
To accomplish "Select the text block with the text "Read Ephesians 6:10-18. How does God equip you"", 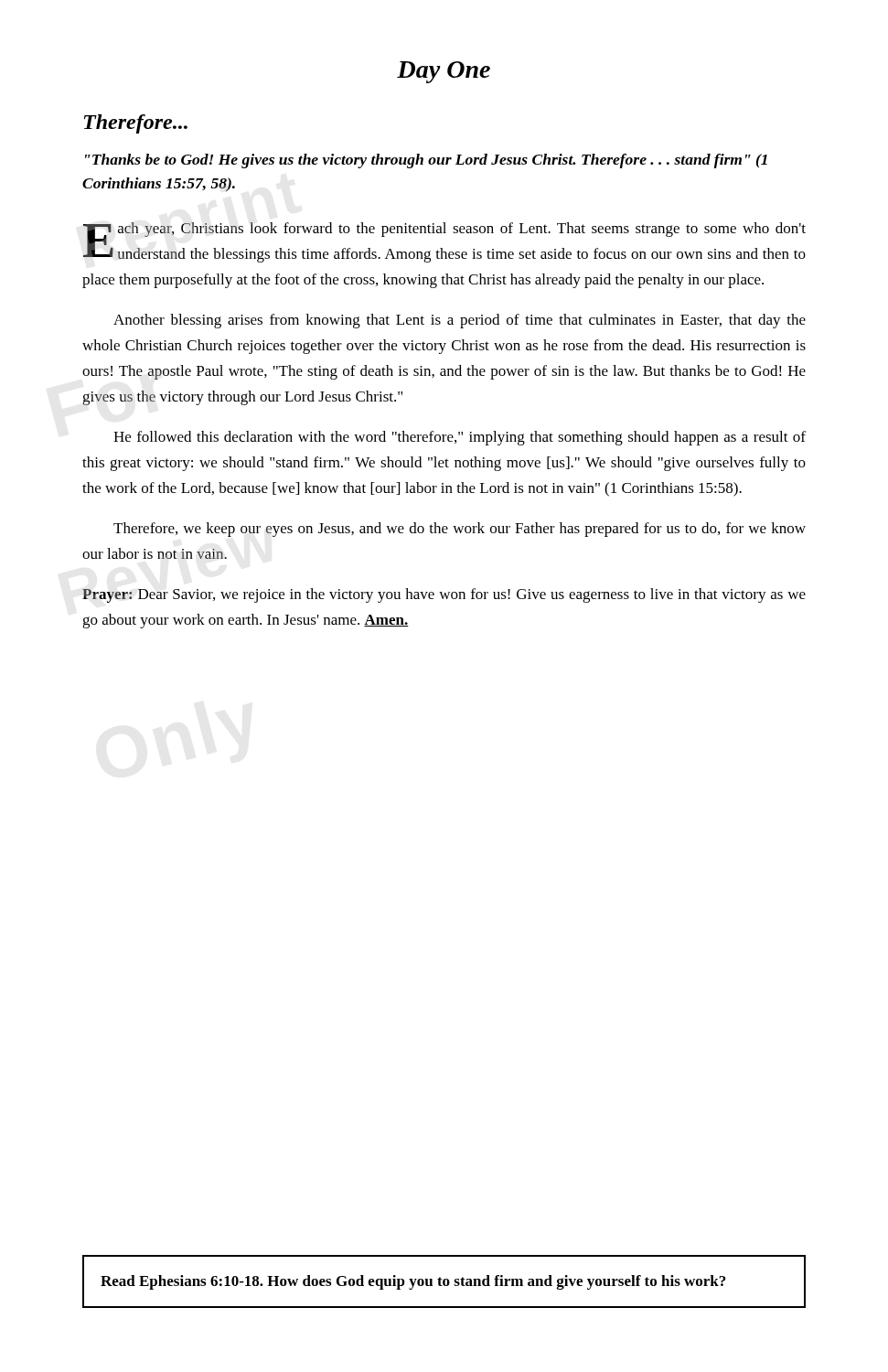I will point(414,1281).
